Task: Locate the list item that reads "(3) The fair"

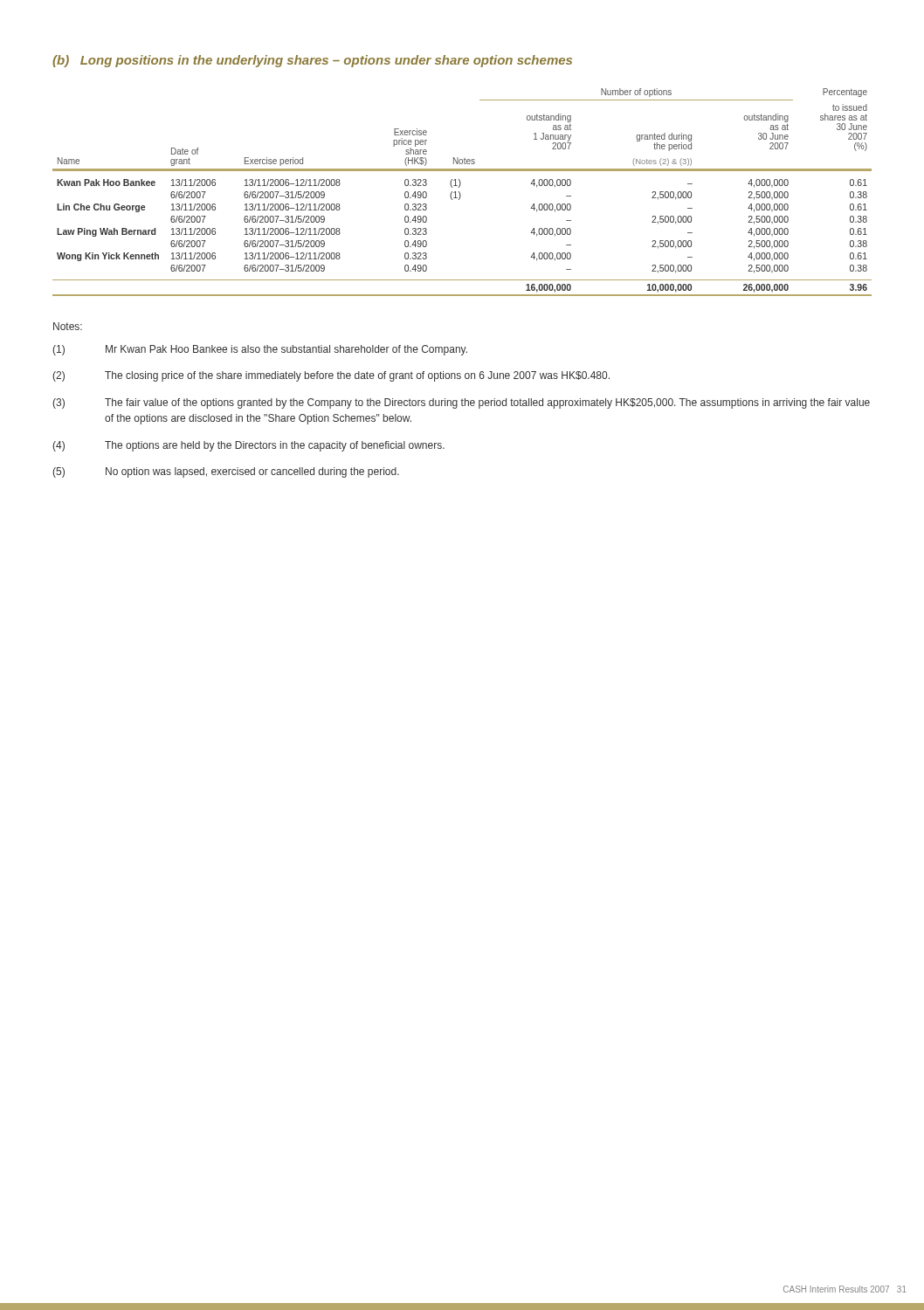Action: 462,411
